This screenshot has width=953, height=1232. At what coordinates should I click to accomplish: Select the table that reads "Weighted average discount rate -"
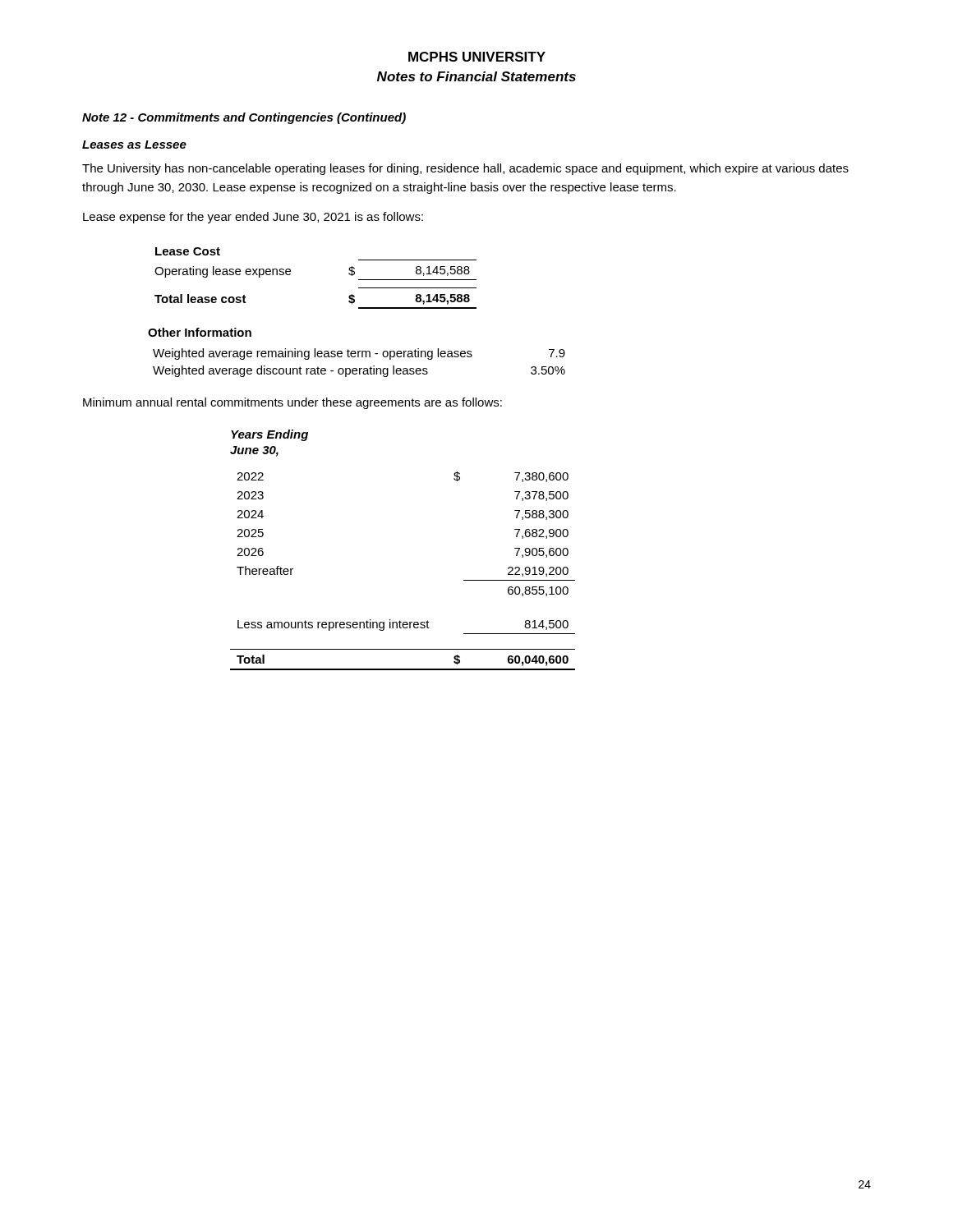509,352
